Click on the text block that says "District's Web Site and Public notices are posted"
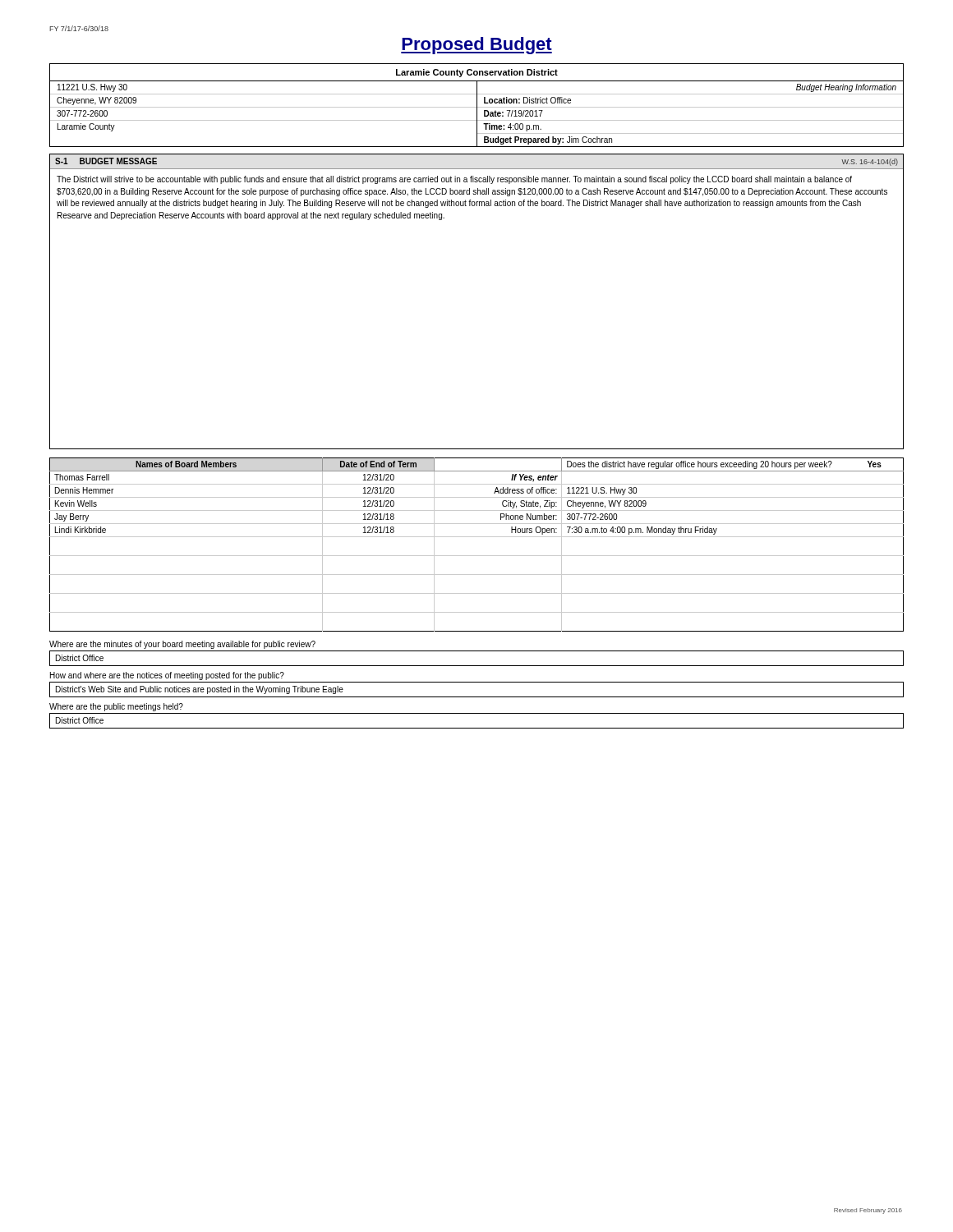The width and height of the screenshot is (953, 1232). (x=199, y=689)
